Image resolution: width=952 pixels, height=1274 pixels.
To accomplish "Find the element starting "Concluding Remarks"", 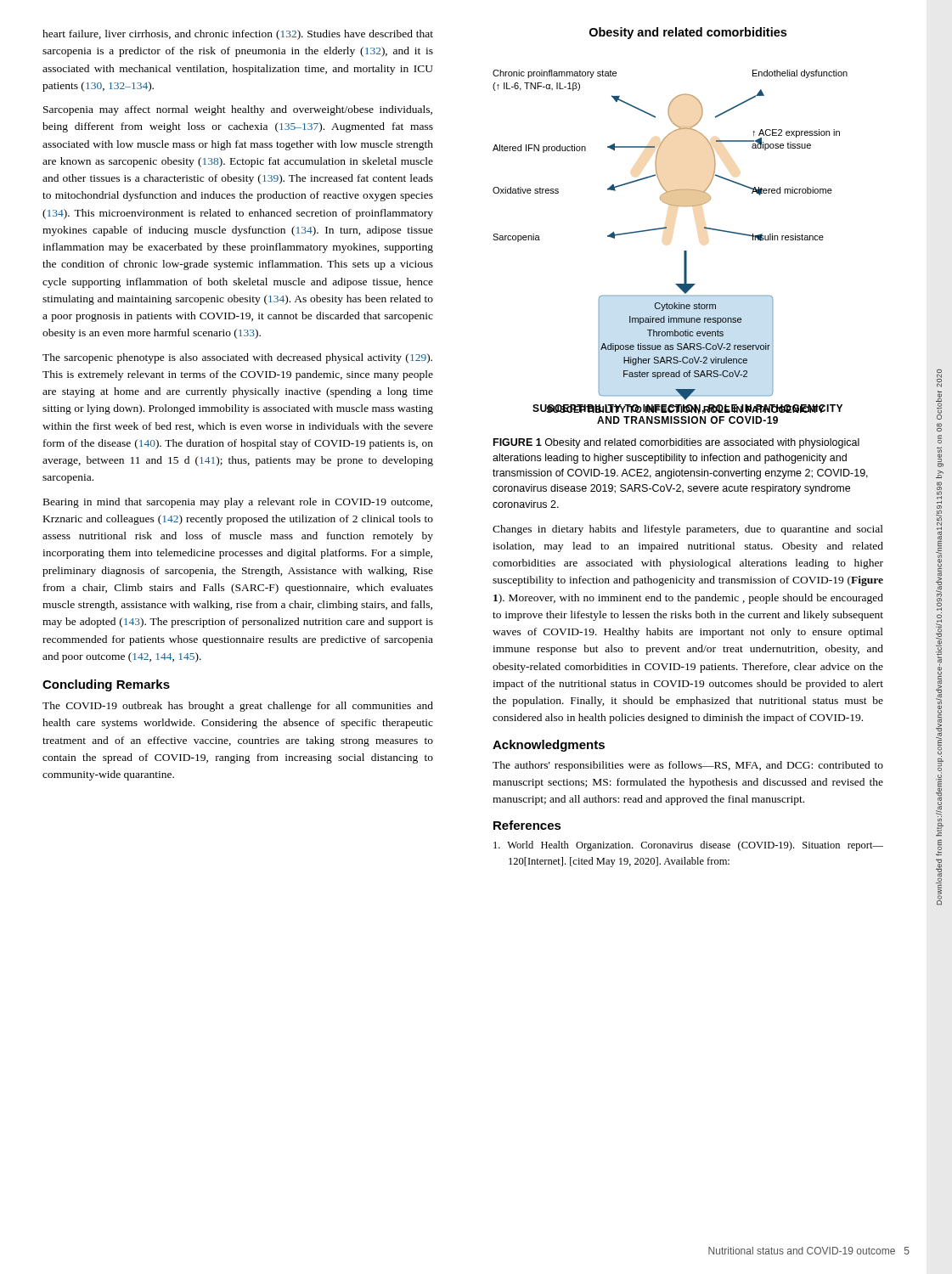I will coord(106,684).
